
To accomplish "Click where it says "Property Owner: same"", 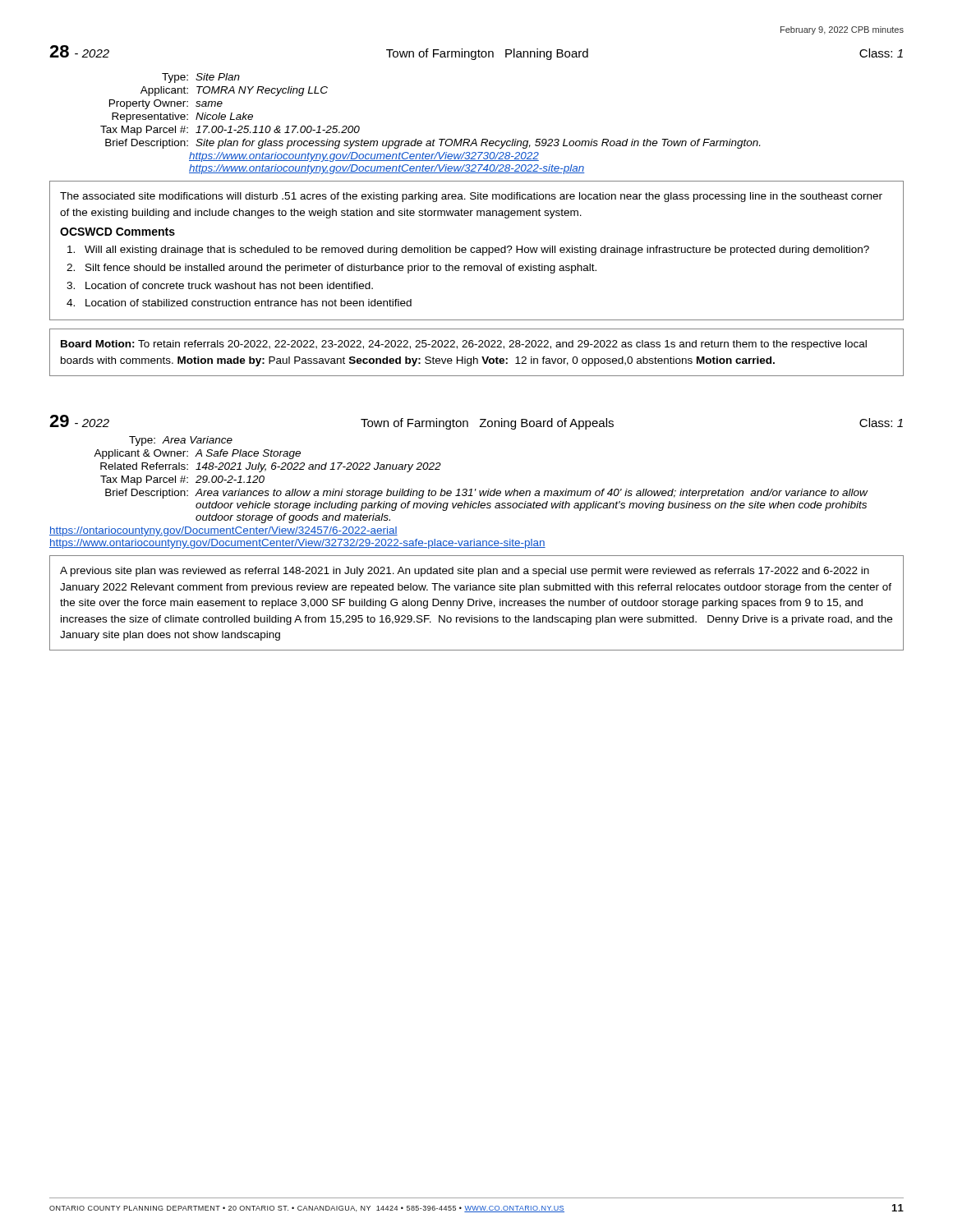I will [x=166, y=104].
